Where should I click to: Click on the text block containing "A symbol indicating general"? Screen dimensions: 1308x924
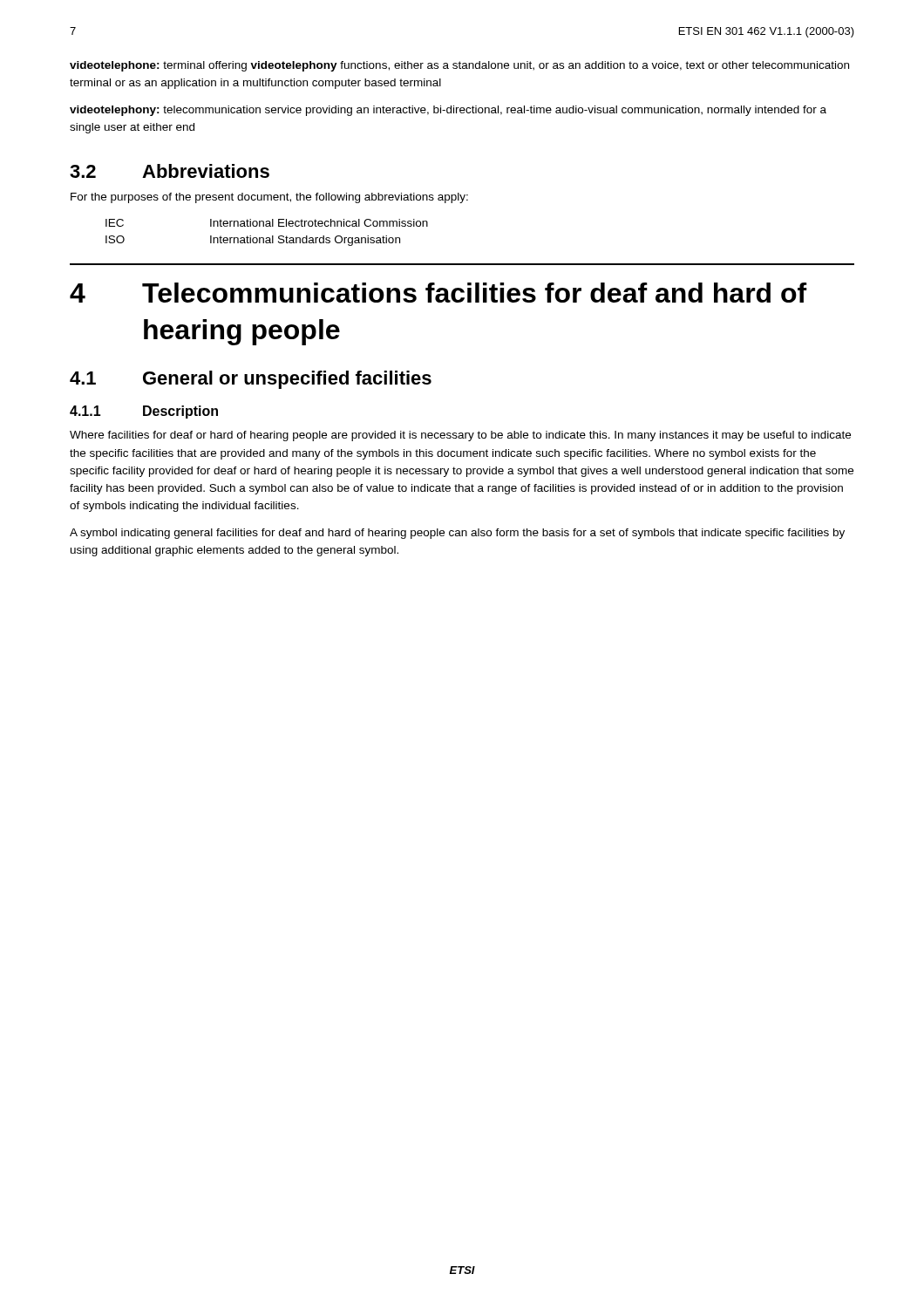[x=457, y=541]
